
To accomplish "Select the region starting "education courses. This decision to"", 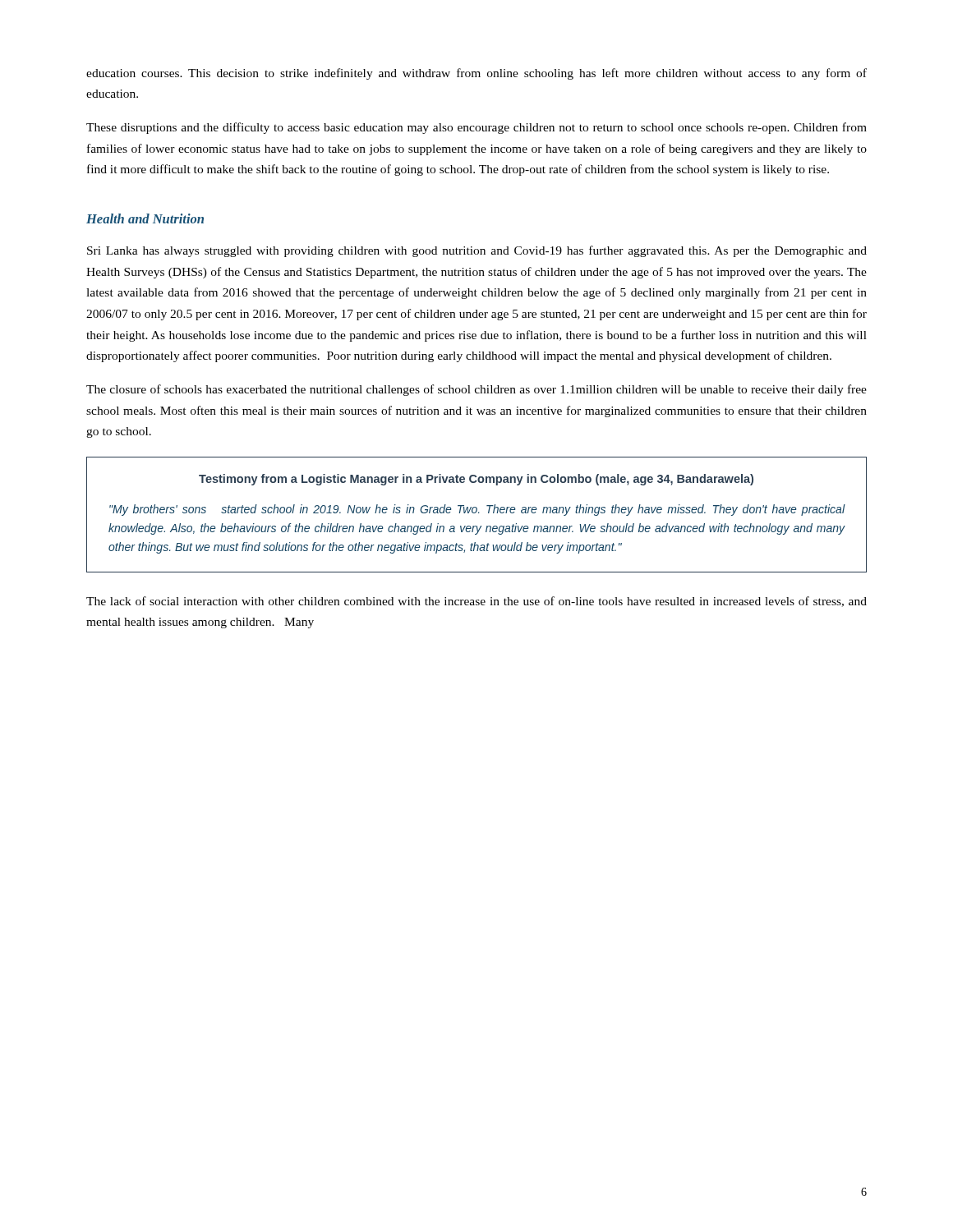I will point(476,121).
